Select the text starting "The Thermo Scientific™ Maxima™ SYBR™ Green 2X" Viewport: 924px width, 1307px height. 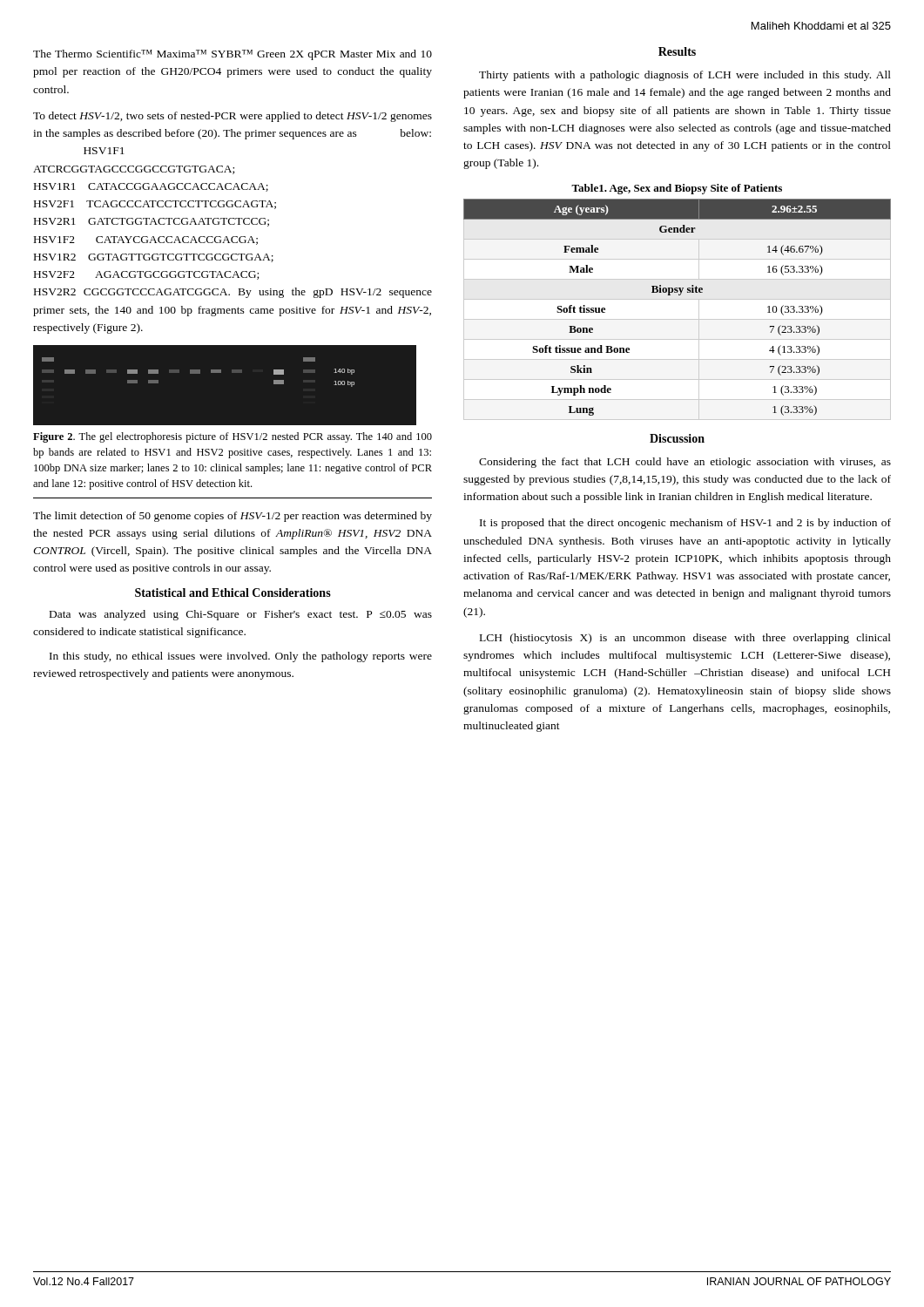233,72
